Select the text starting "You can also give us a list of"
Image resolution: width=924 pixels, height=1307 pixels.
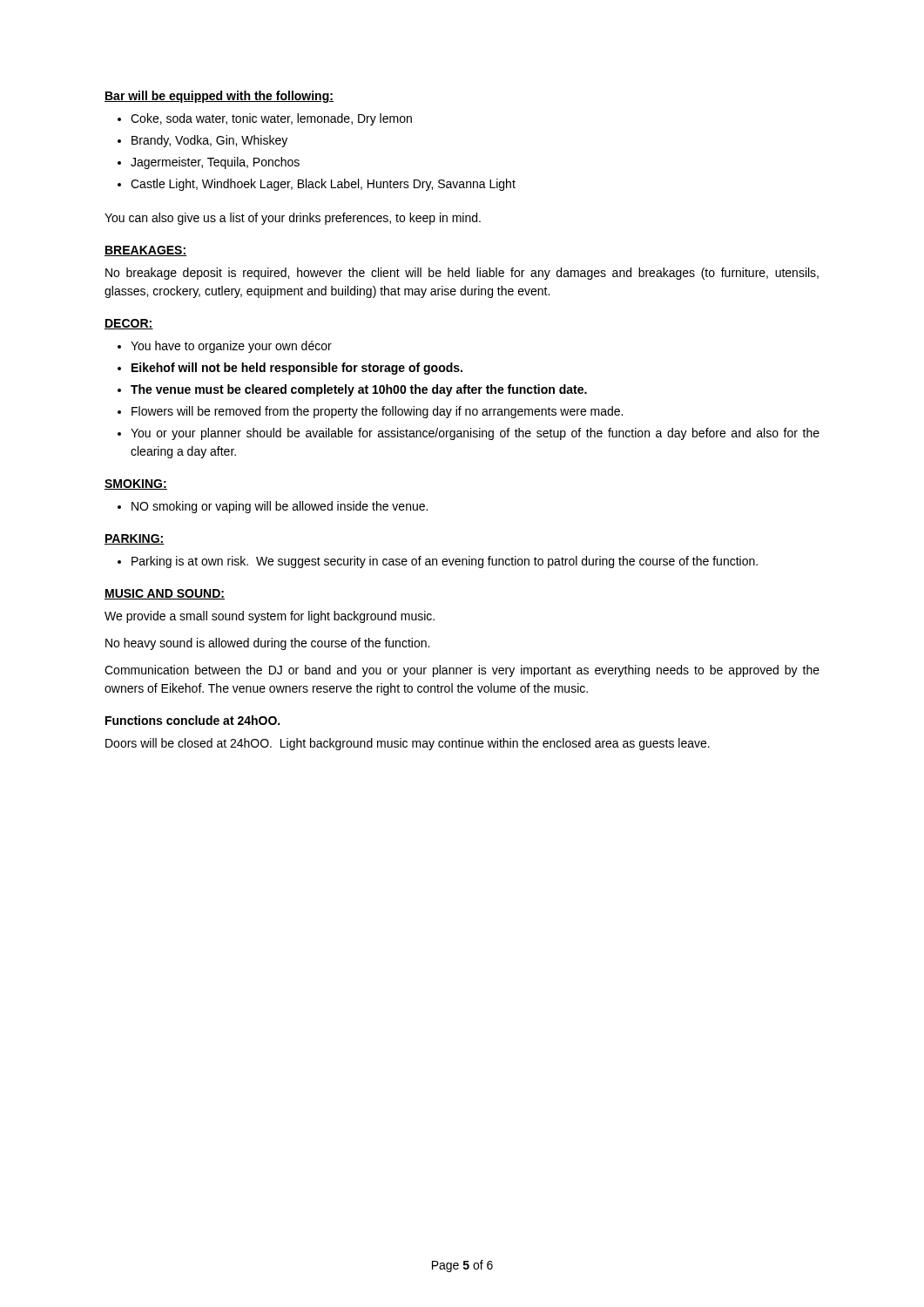coord(293,218)
